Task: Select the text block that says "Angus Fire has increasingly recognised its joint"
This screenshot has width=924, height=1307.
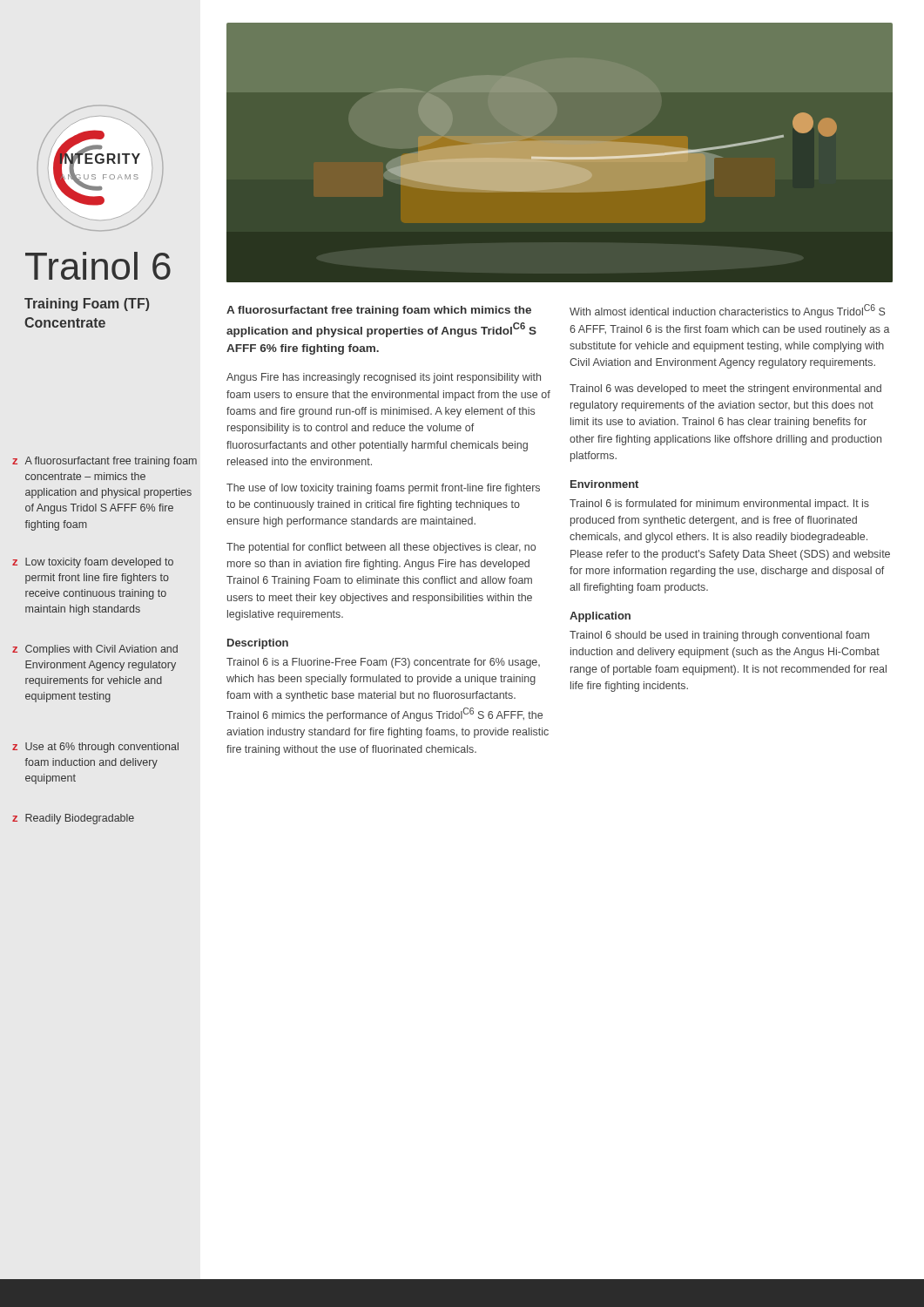Action: click(388, 420)
